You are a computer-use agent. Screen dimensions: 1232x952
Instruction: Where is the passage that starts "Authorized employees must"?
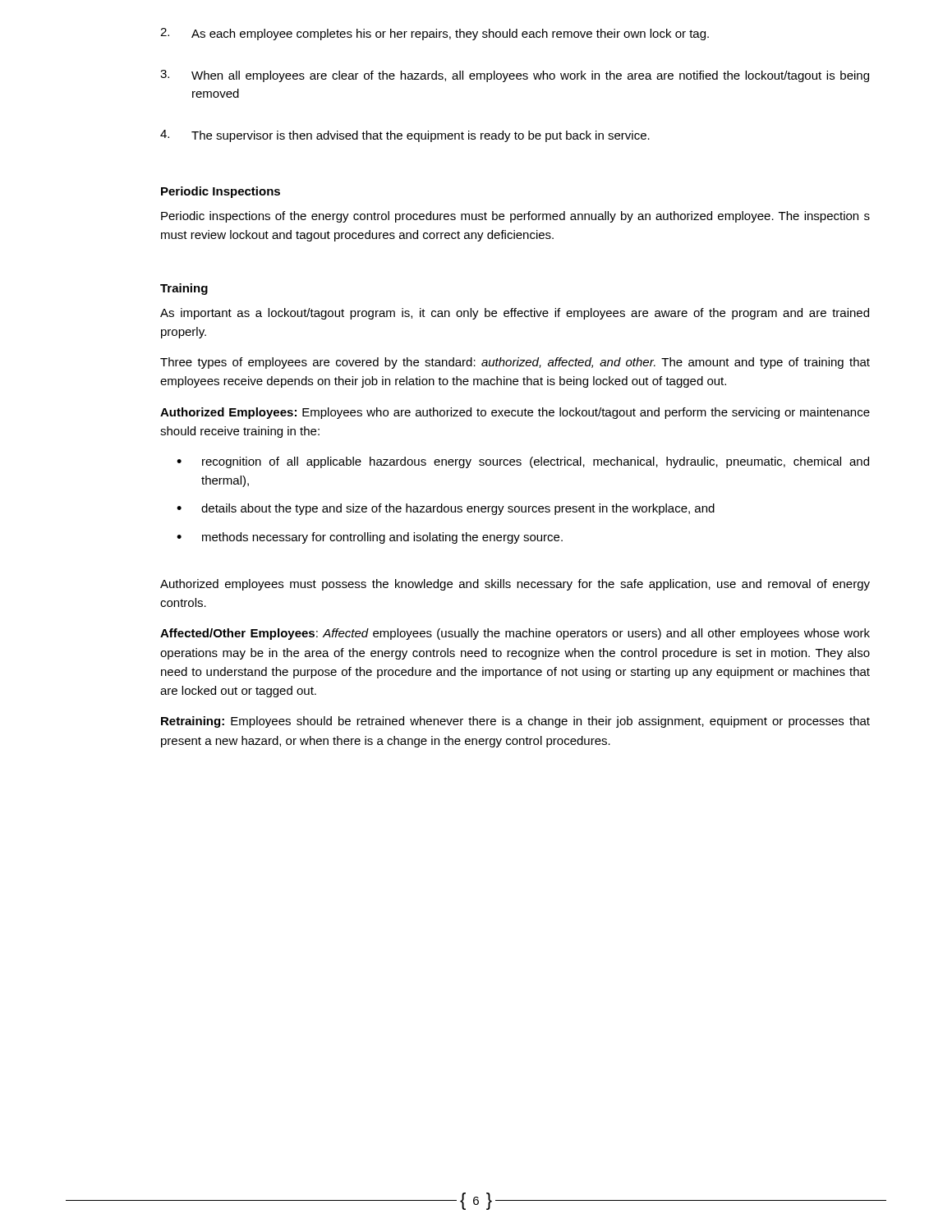(x=515, y=593)
